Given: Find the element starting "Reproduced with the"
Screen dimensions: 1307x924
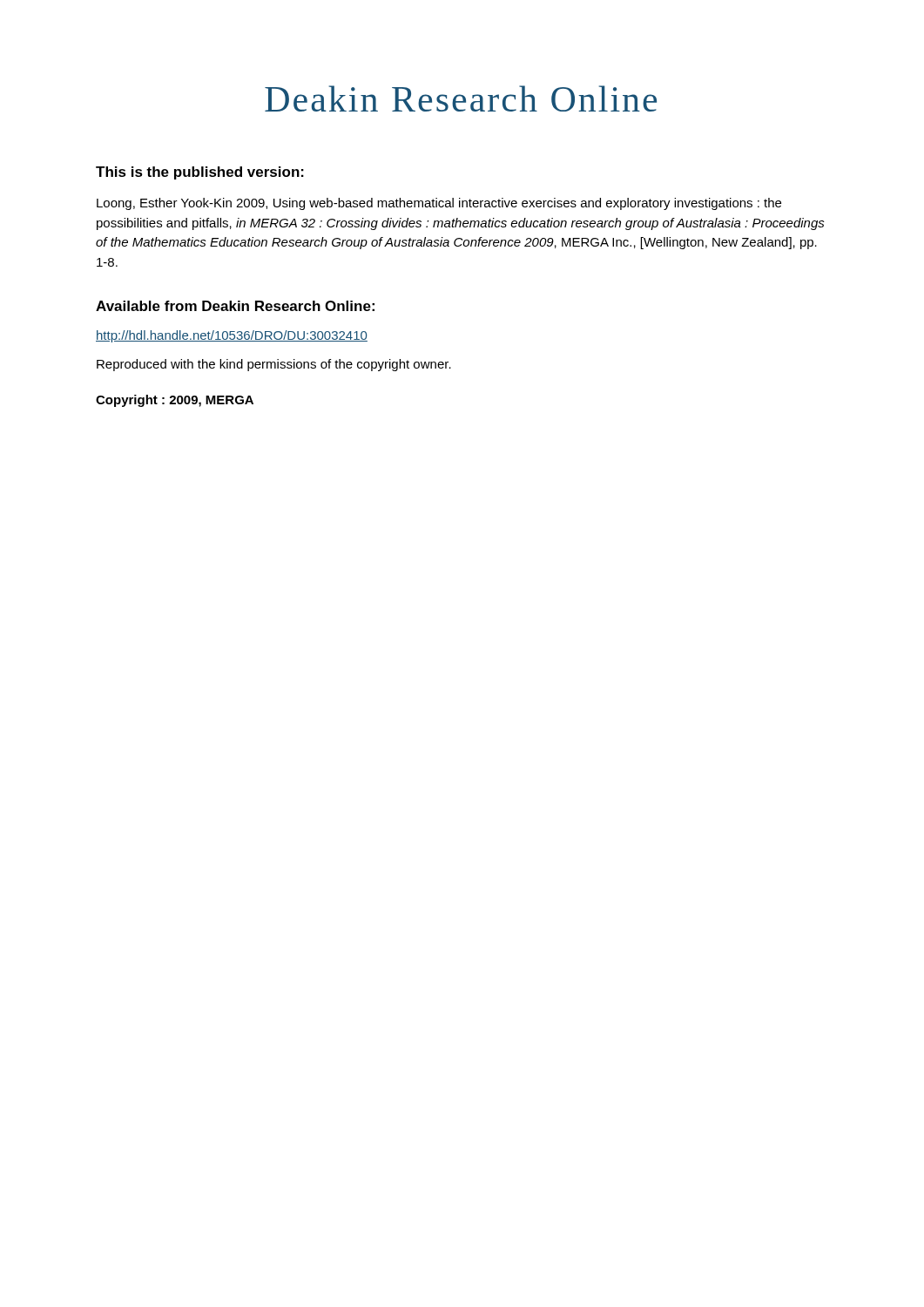Looking at the screenshot, I should (x=274, y=364).
